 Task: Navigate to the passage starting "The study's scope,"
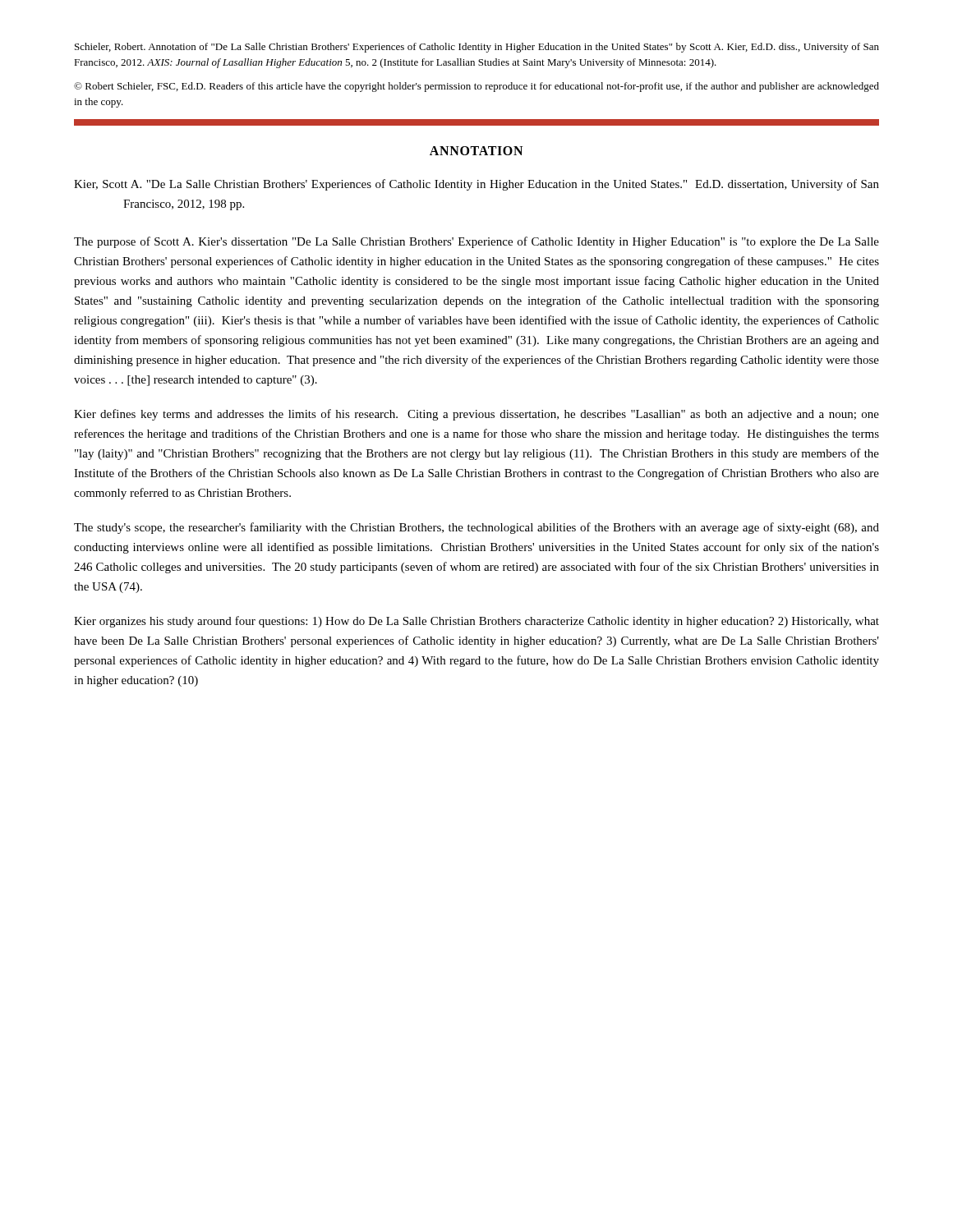pos(476,557)
